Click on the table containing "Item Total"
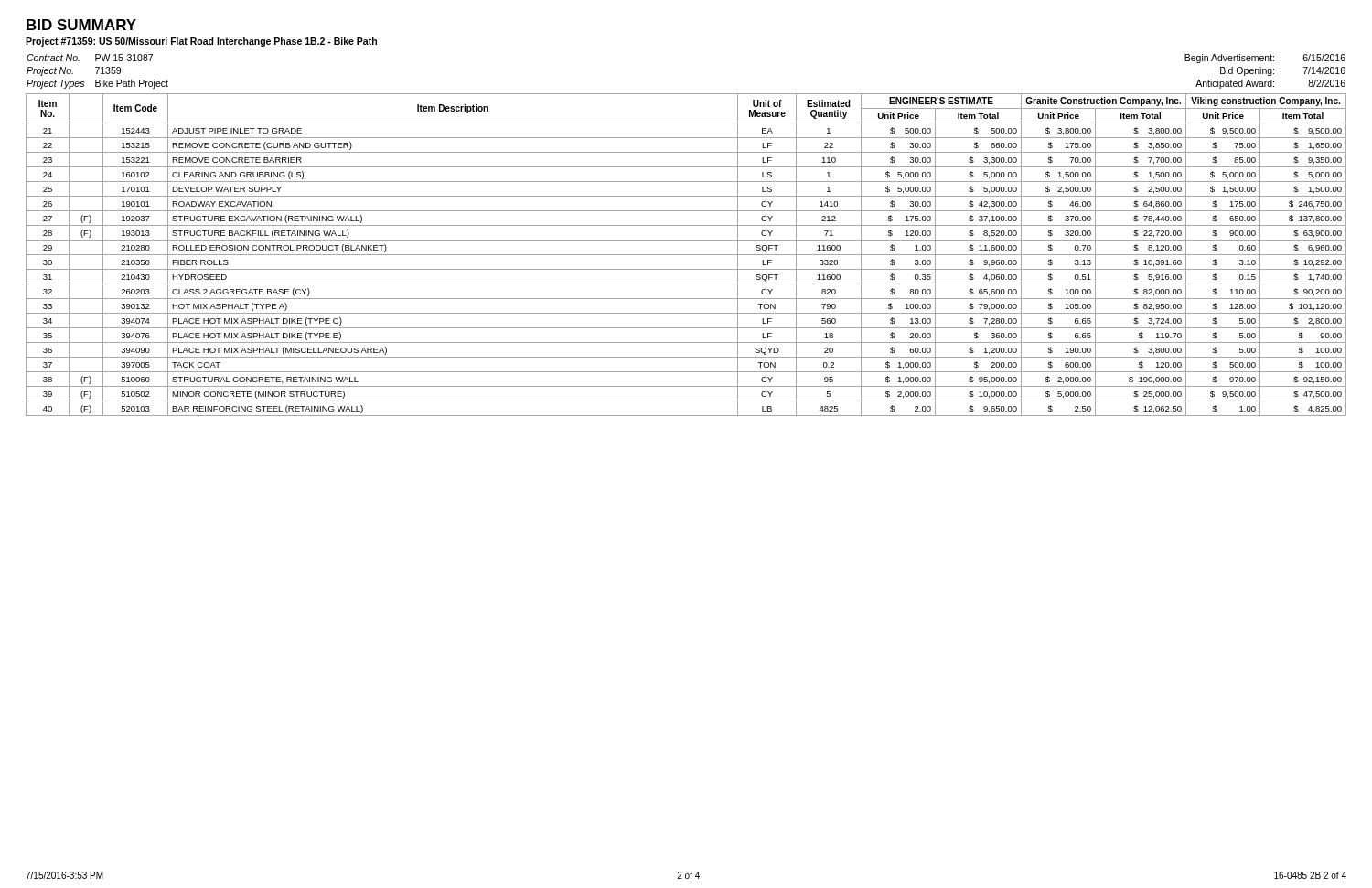The width and height of the screenshot is (1372, 888). [x=686, y=255]
